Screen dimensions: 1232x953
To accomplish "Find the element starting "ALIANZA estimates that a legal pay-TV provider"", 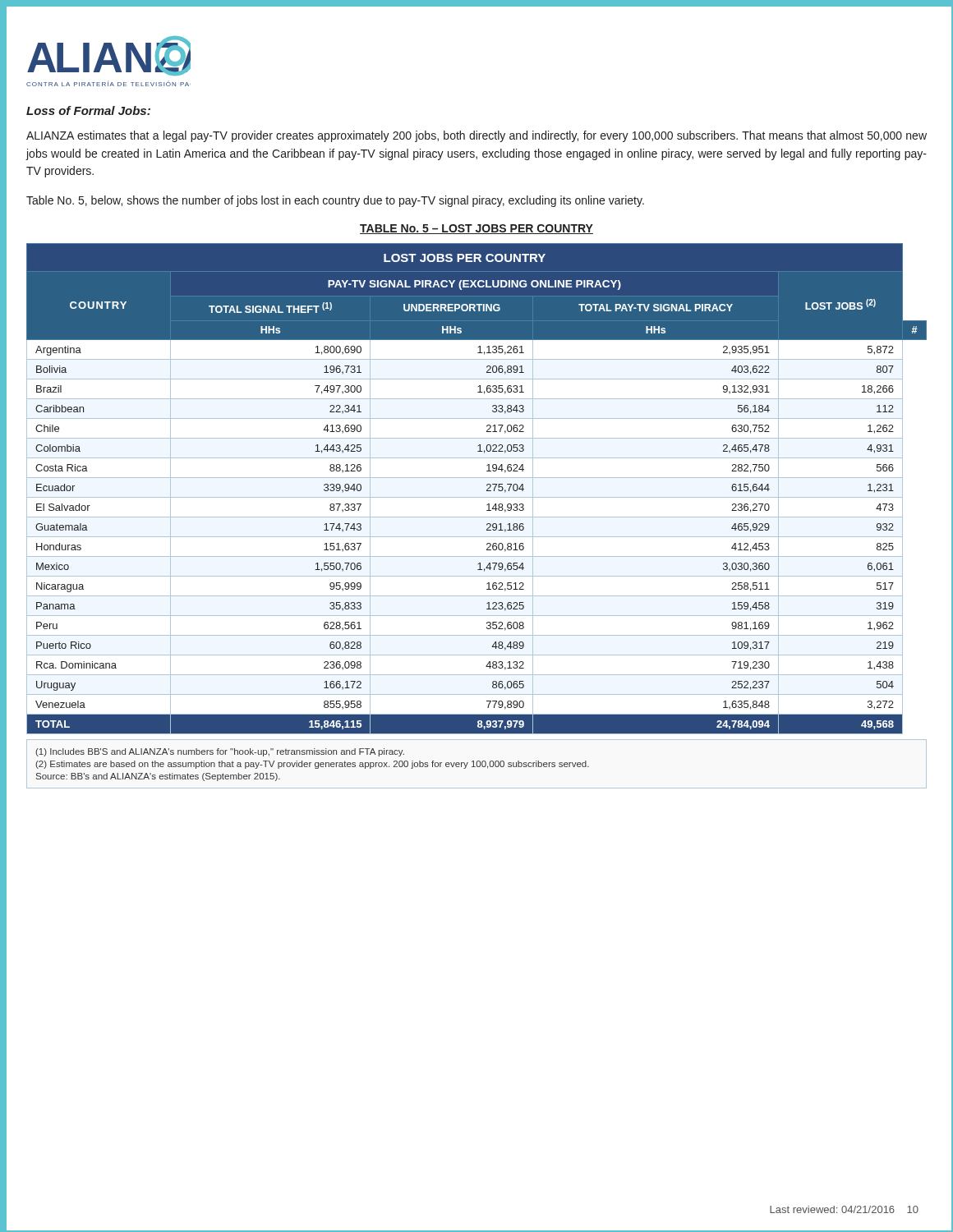I will click(x=476, y=153).
